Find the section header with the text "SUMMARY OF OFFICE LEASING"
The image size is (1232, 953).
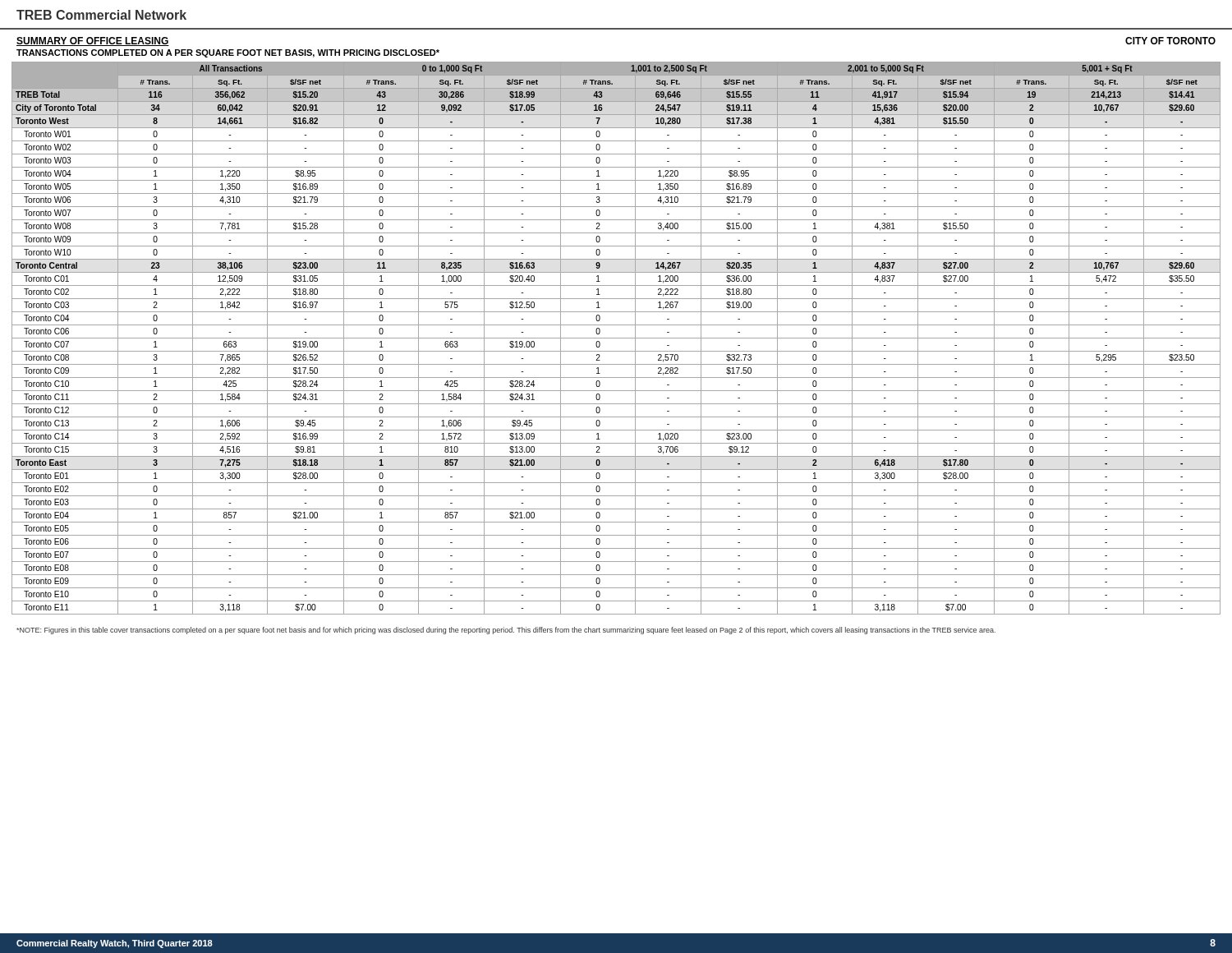[x=93, y=41]
